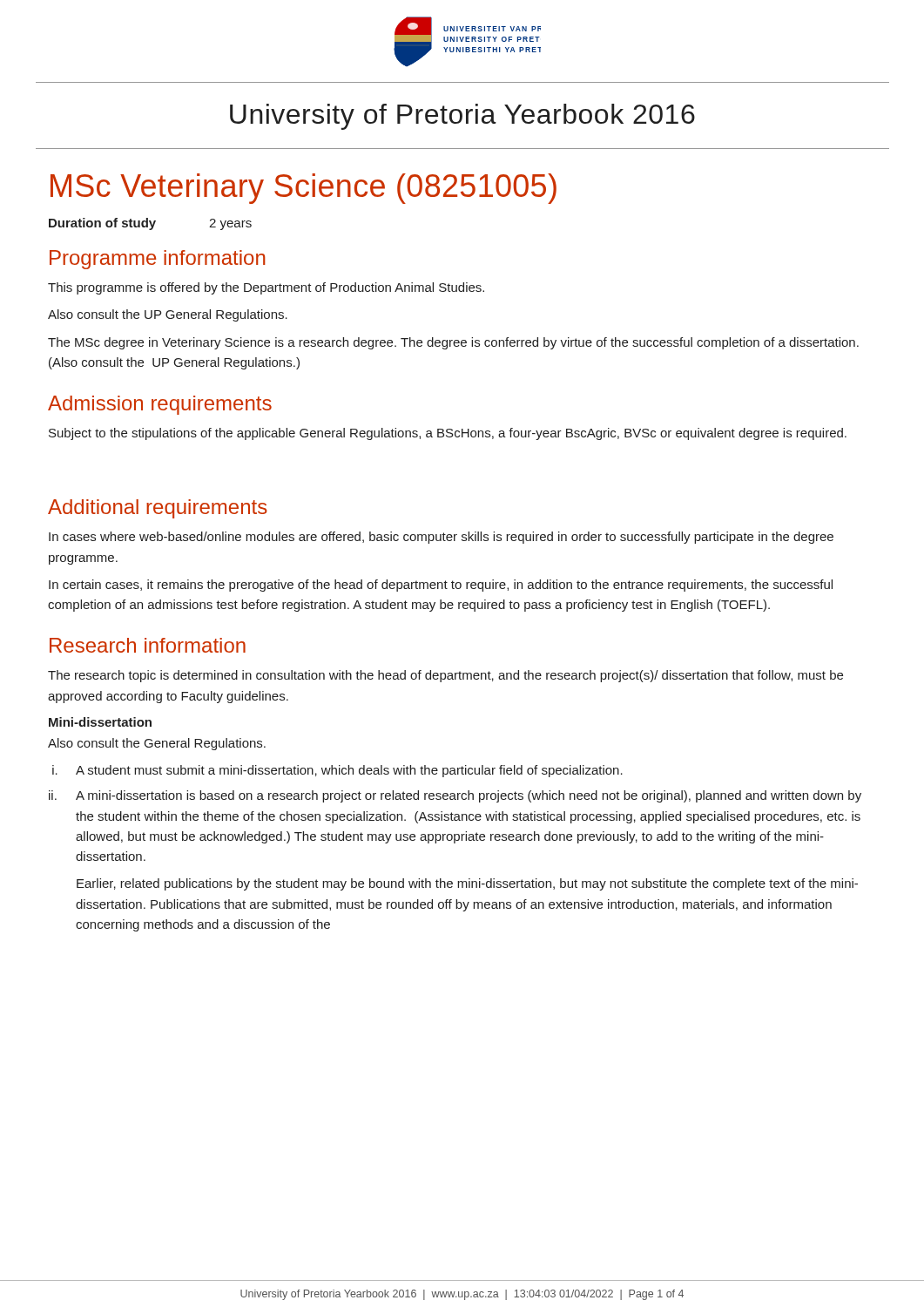The height and width of the screenshot is (1307, 924).
Task: Select the text block that reads "The research topic is determined in consultation with"
Action: (462, 685)
